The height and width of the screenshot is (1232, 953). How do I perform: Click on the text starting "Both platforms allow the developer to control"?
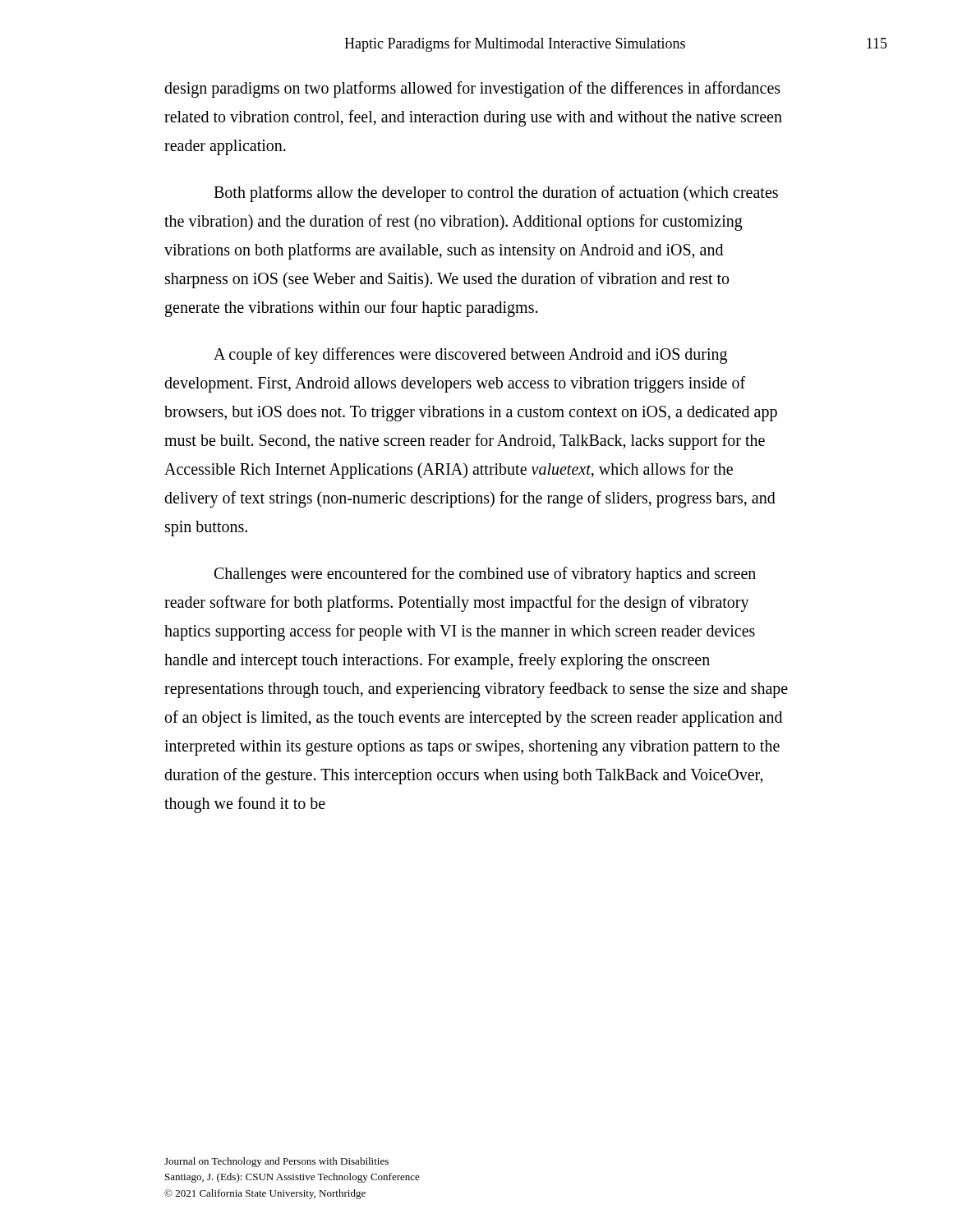(x=476, y=250)
